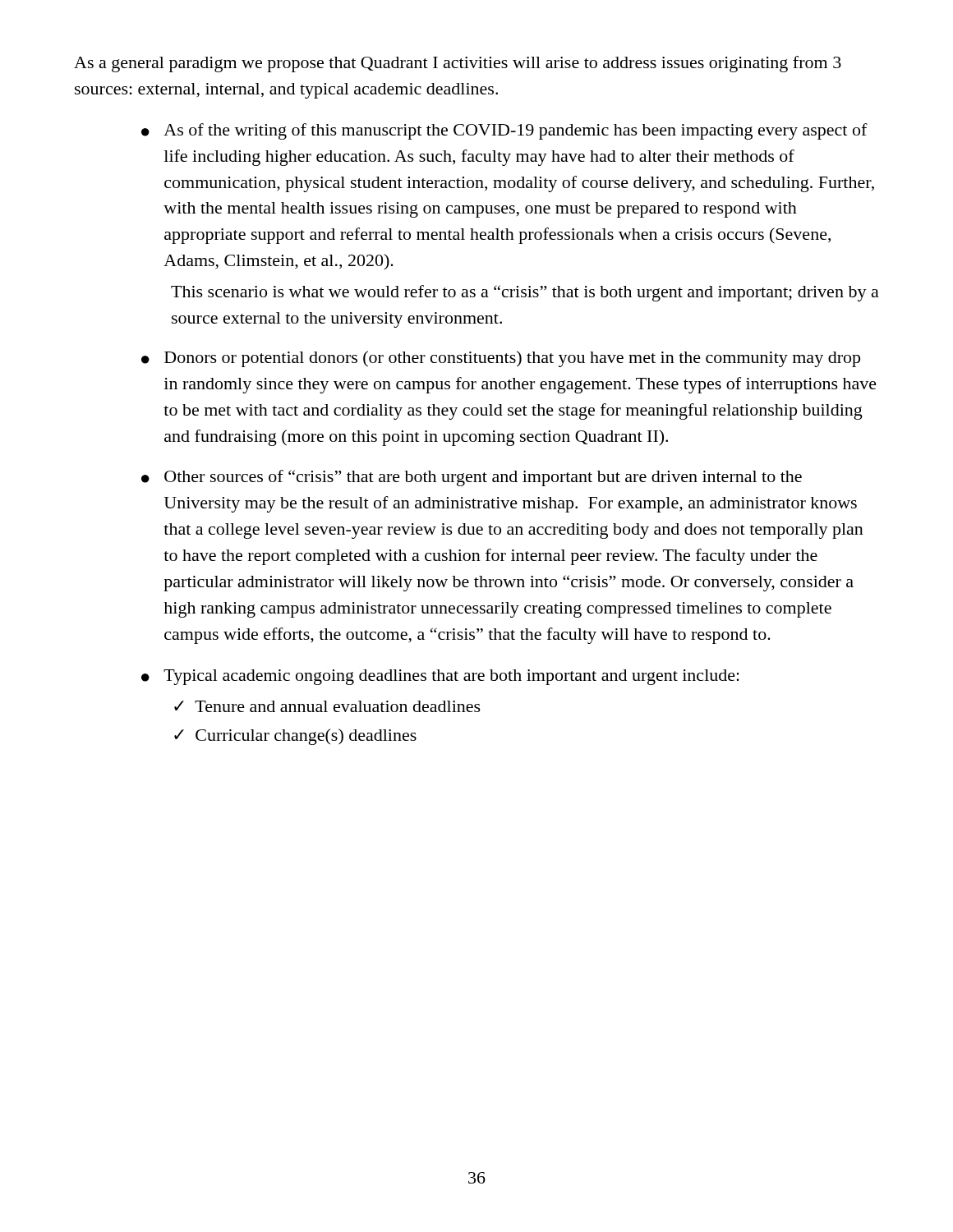Select the region starting "This scenario is what we would refer to"

tap(525, 304)
